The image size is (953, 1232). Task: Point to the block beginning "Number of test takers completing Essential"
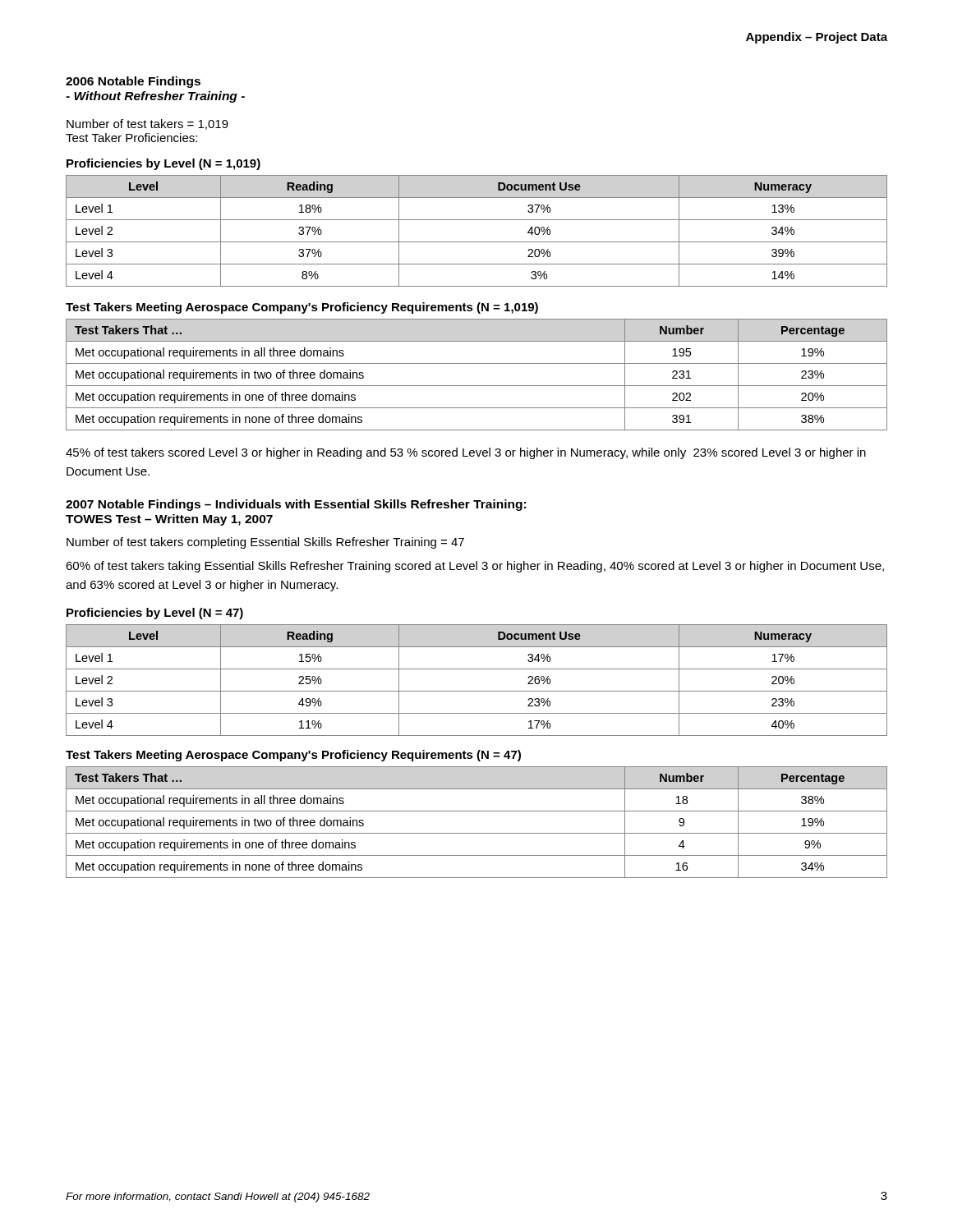click(265, 542)
